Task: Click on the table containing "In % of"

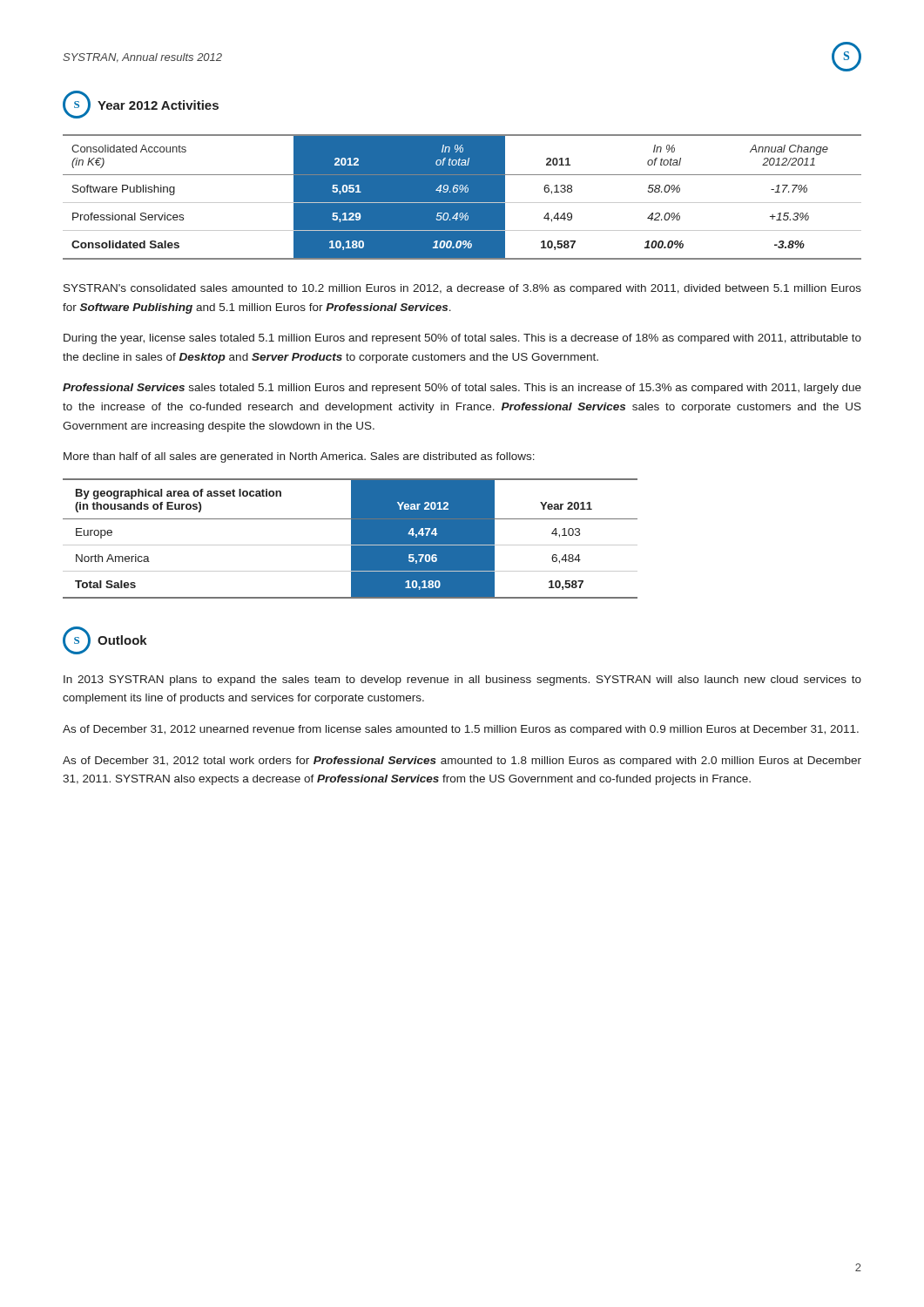Action: pyautogui.click(x=462, y=197)
